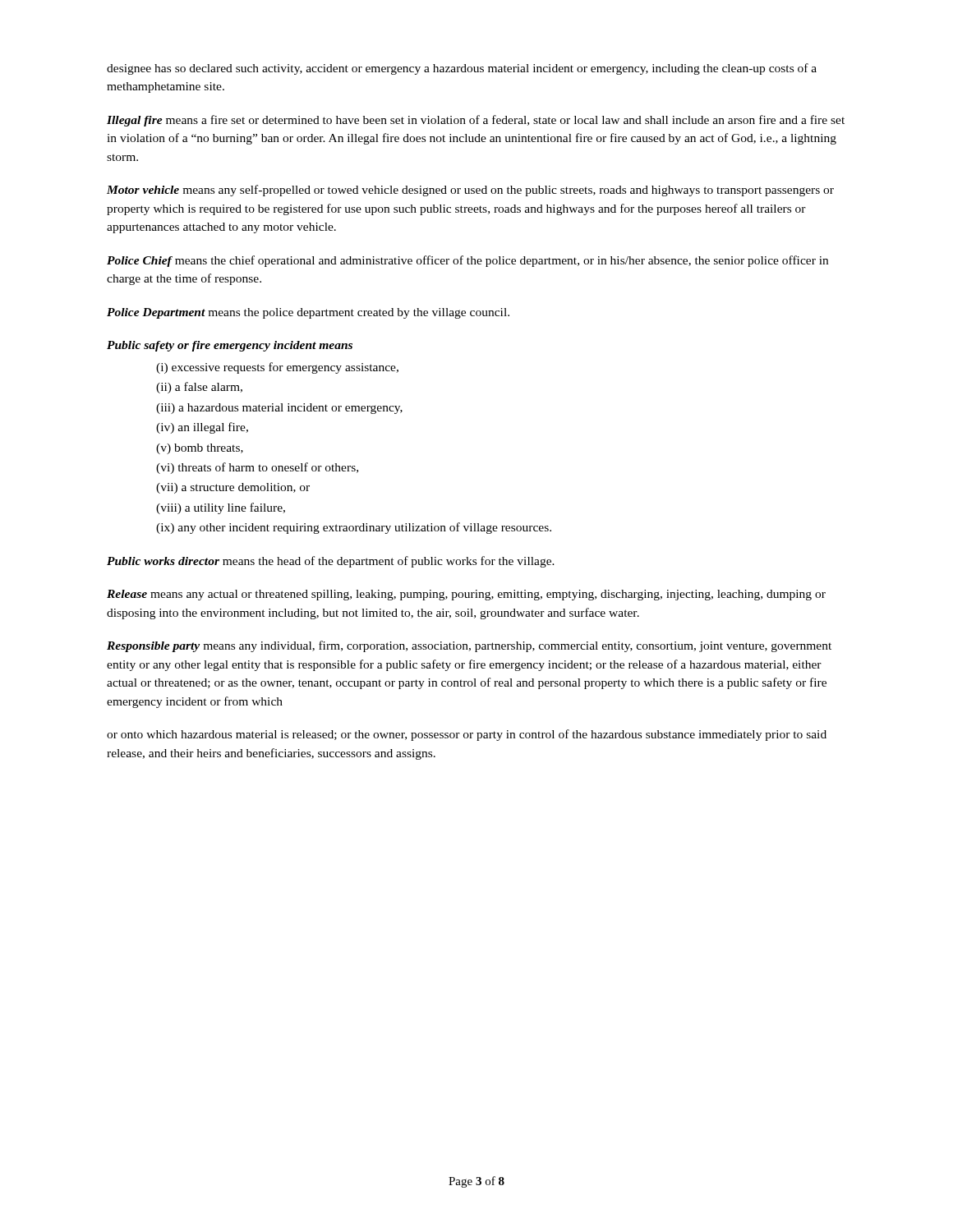
Task: Locate the block of text that opens with "designee has so declared such activity, accident or"
Action: coord(462,77)
